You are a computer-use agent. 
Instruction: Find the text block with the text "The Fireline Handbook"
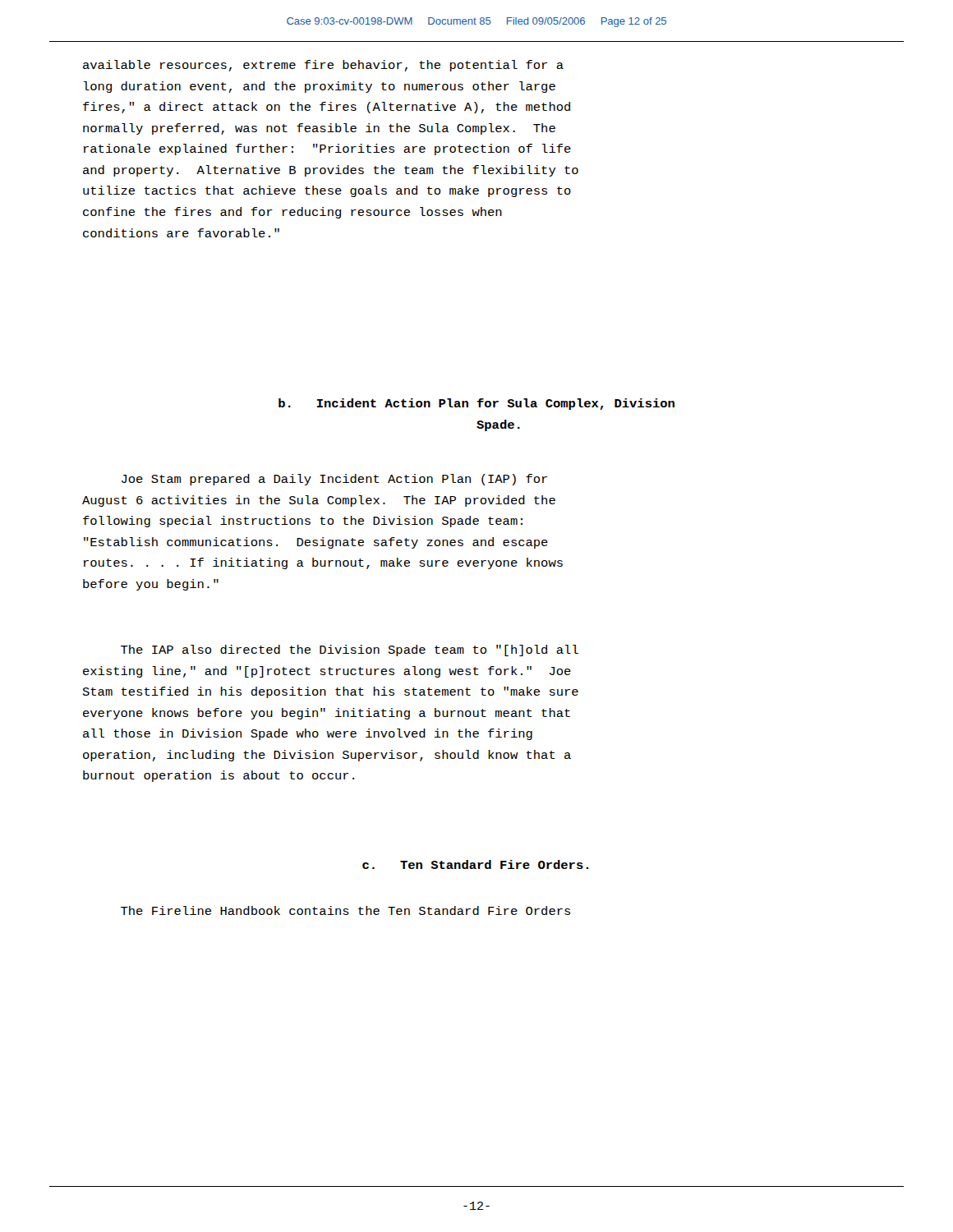pos(327,912)
